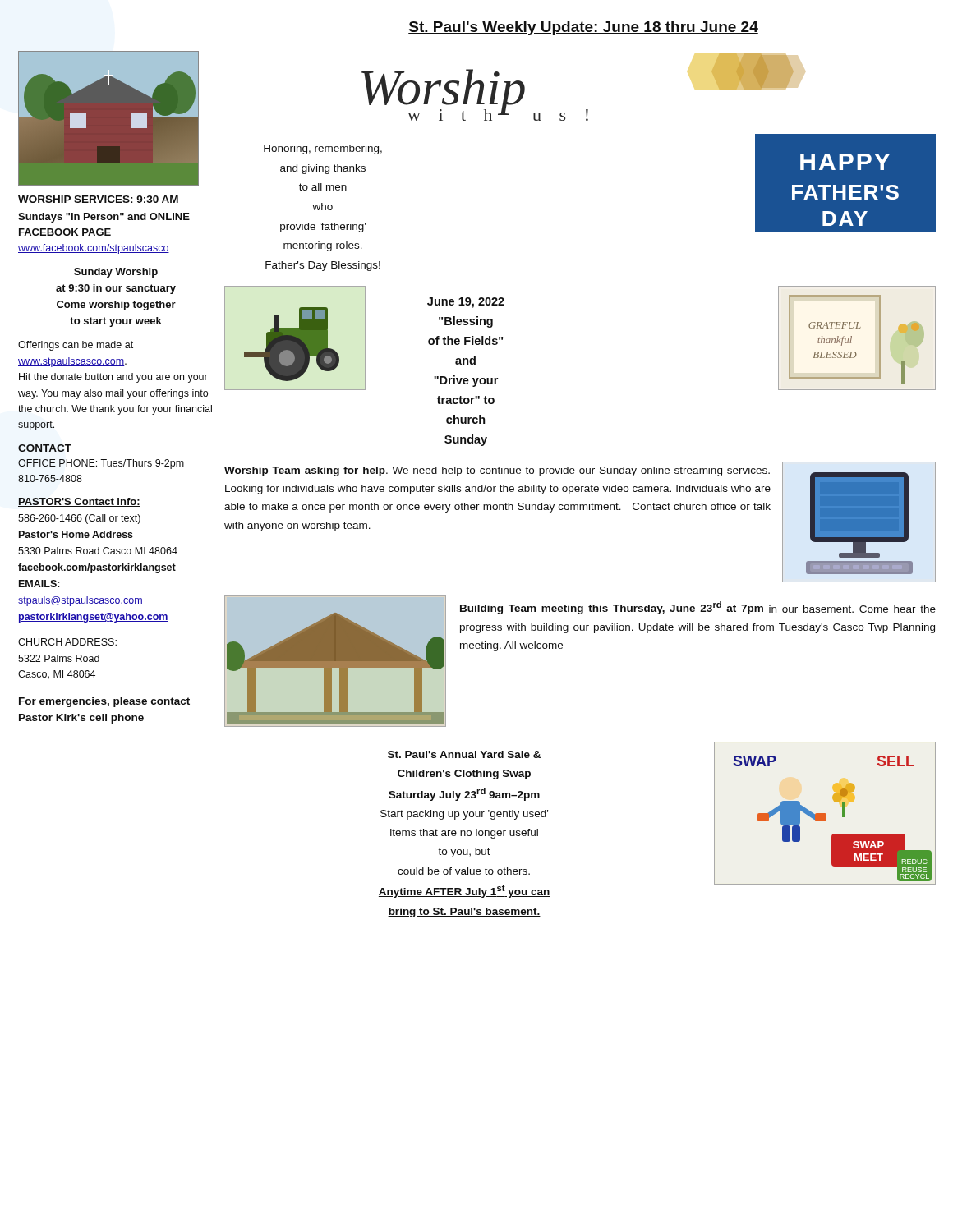The height and width of the screenshot is (1232, 953).
Task: Point to the passage starting "For emergencies, please contact Pastor Kirk's"
Action: click(x=104, y=709)
